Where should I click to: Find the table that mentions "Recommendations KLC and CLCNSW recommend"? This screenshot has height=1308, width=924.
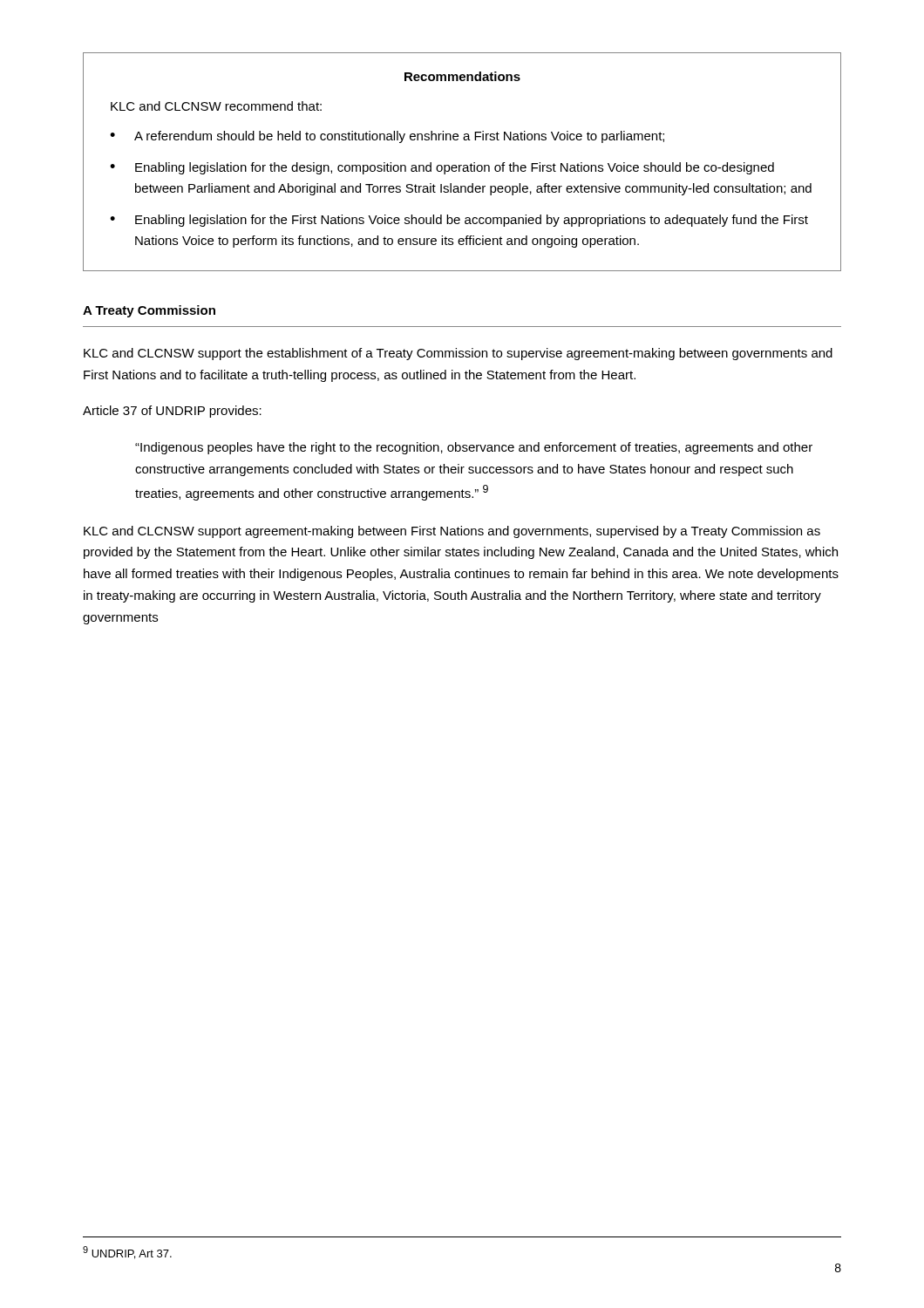[462, 162]
